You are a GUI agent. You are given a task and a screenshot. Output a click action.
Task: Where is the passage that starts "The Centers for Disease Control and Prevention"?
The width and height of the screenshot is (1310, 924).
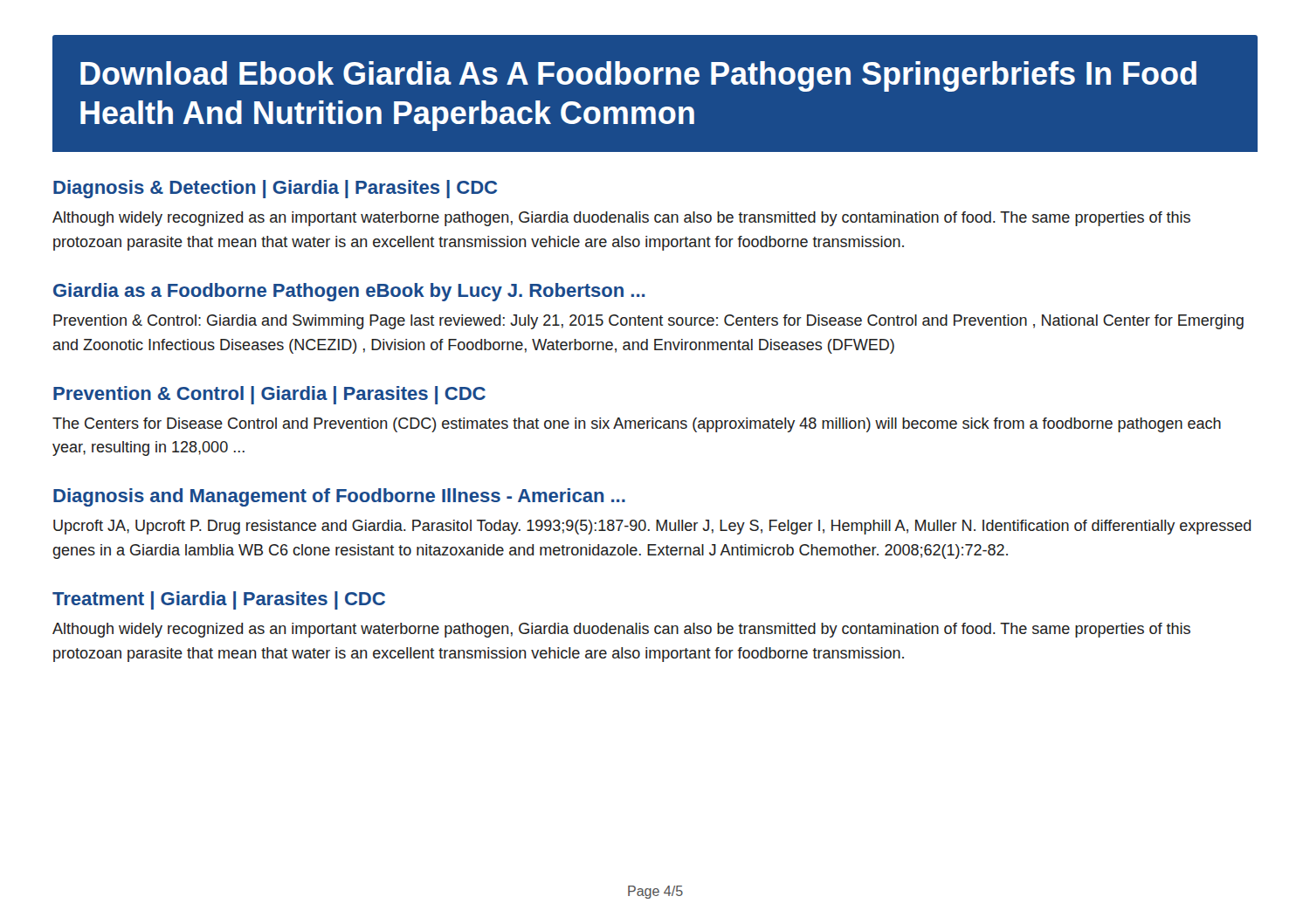[x=637, y=435]
